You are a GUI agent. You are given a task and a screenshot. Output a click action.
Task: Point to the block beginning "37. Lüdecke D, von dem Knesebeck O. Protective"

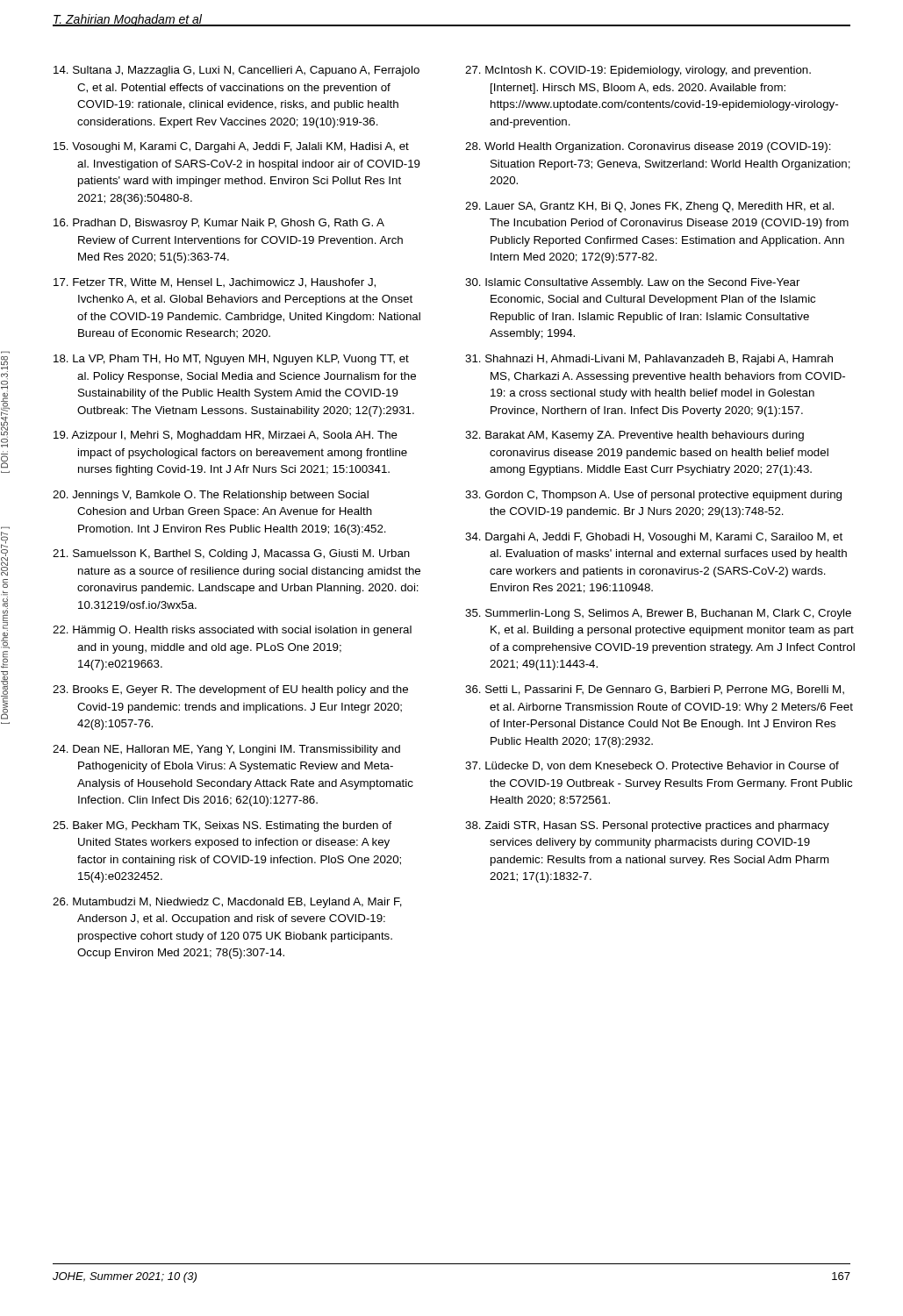[x=659, y=783]
